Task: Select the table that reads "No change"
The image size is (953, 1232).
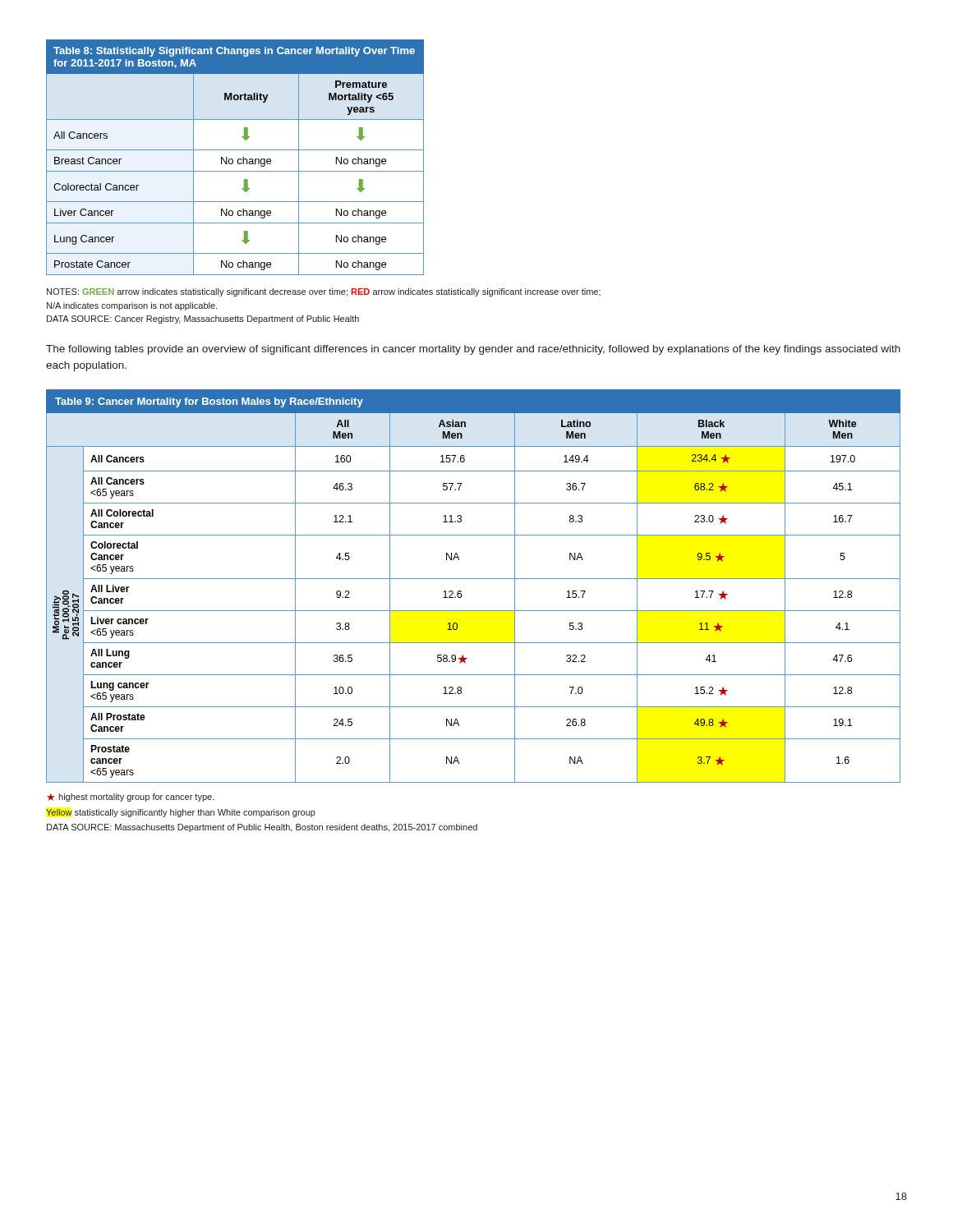Action: [x=235, y=157]
